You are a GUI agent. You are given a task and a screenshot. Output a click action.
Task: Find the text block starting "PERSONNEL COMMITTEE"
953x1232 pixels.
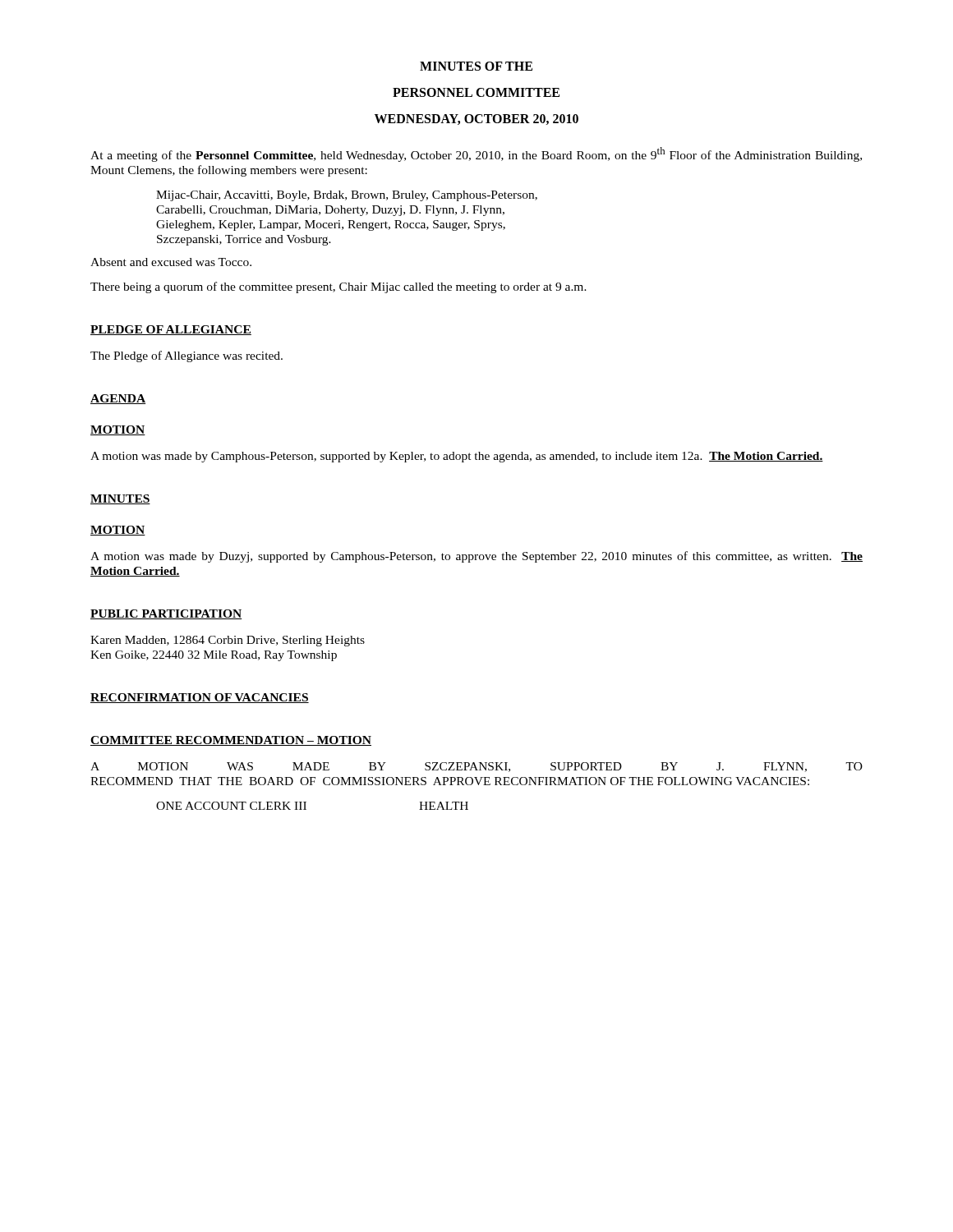click(x=476, y=92)
